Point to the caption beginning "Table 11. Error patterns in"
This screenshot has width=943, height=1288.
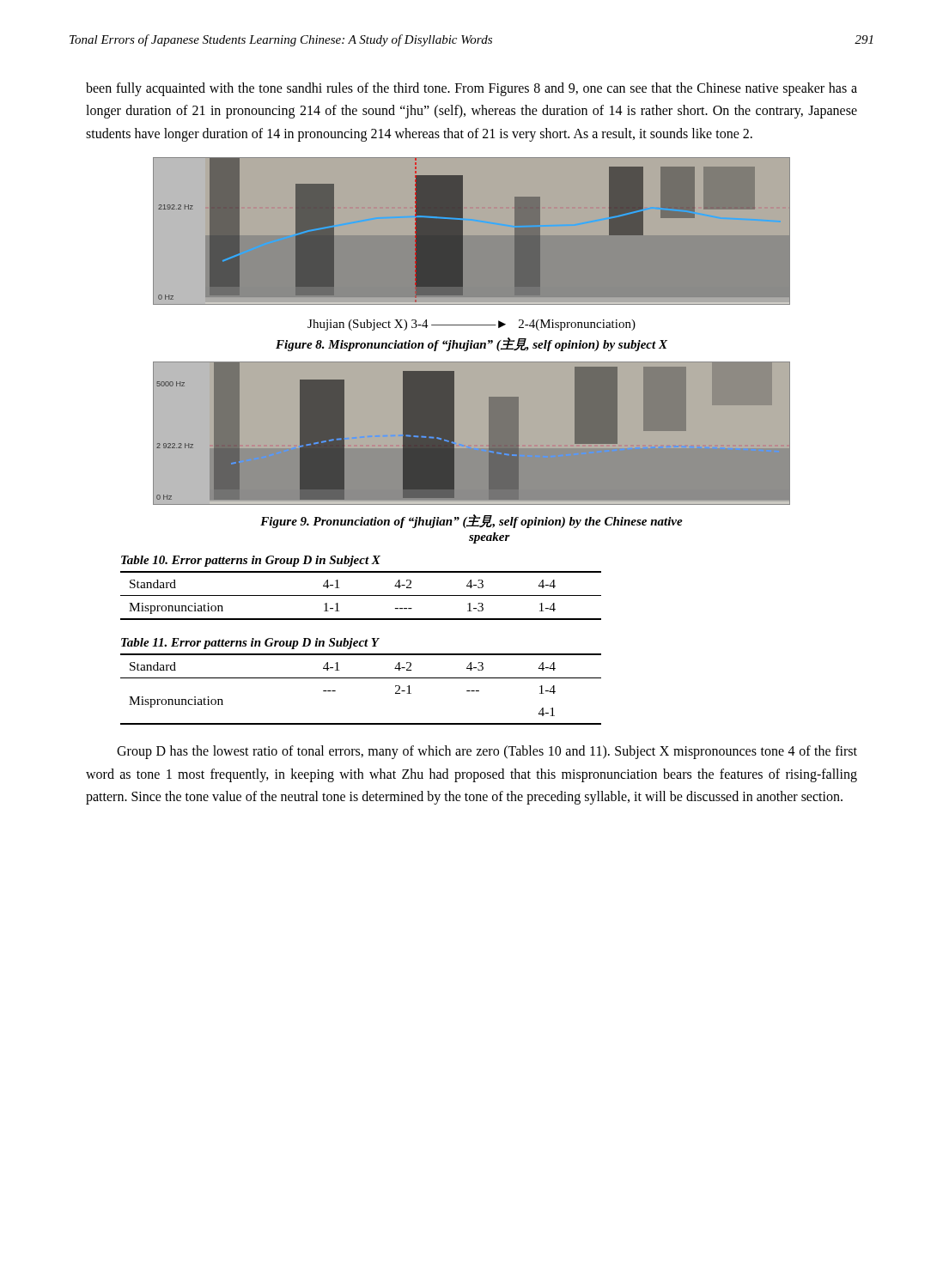coord(249,642)
